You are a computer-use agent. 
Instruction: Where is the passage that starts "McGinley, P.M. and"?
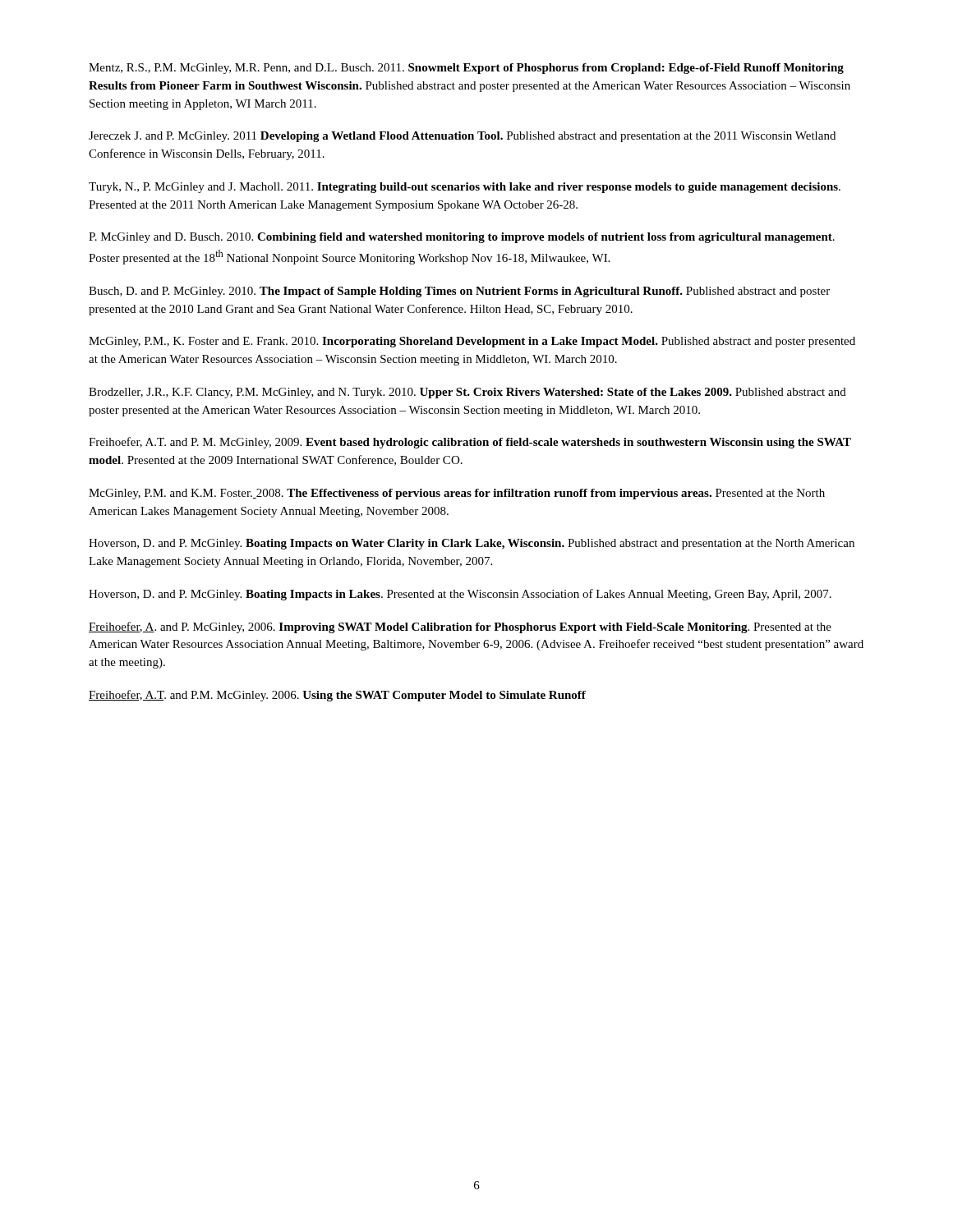coord(457,502)
